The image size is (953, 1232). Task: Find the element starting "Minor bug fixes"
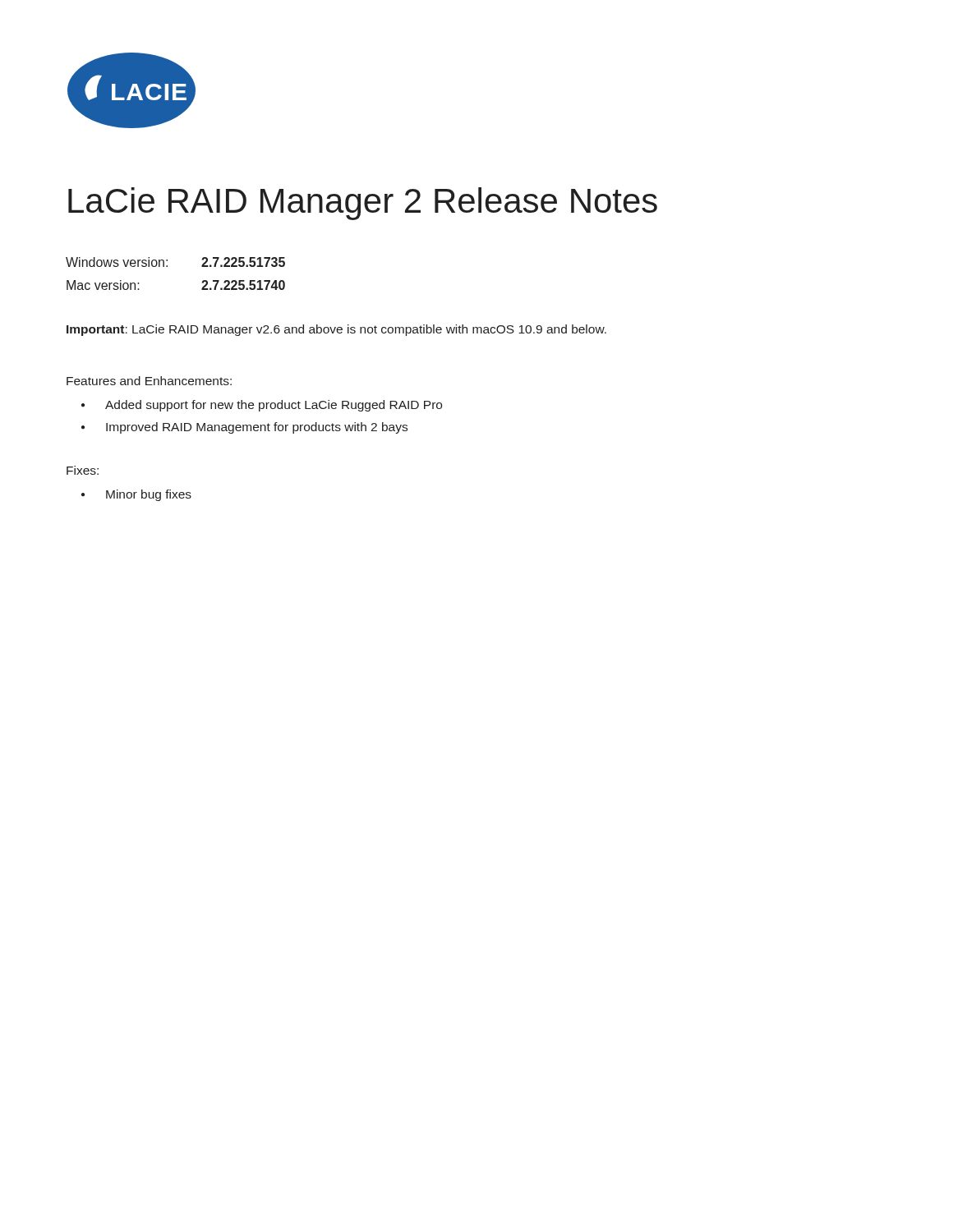(148, 494)
